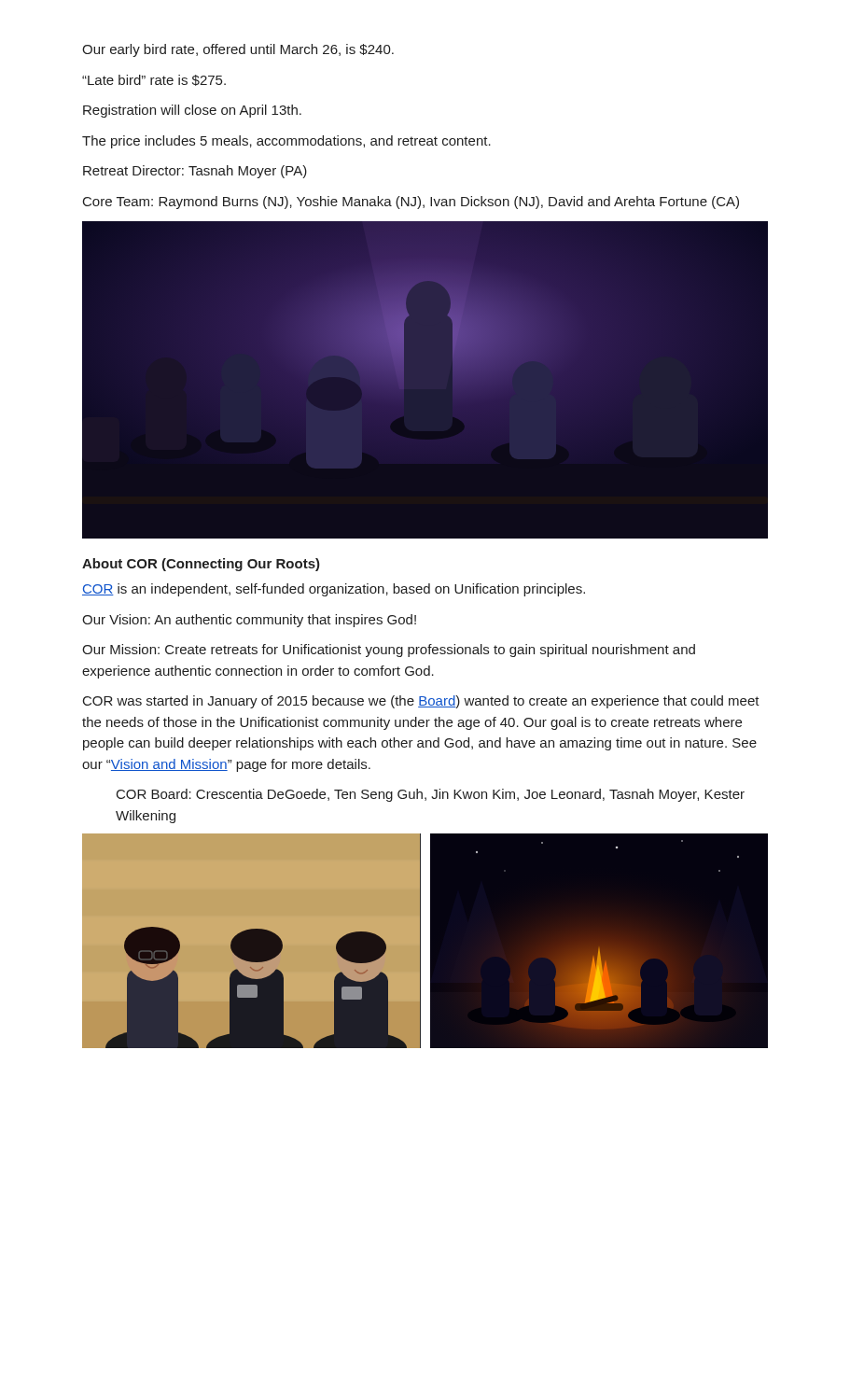Navigate to the text block starting "Our Vision: An authentic community that"
Screen dimensions: 1400x850
pyautogui.click(x=250, y=619)
